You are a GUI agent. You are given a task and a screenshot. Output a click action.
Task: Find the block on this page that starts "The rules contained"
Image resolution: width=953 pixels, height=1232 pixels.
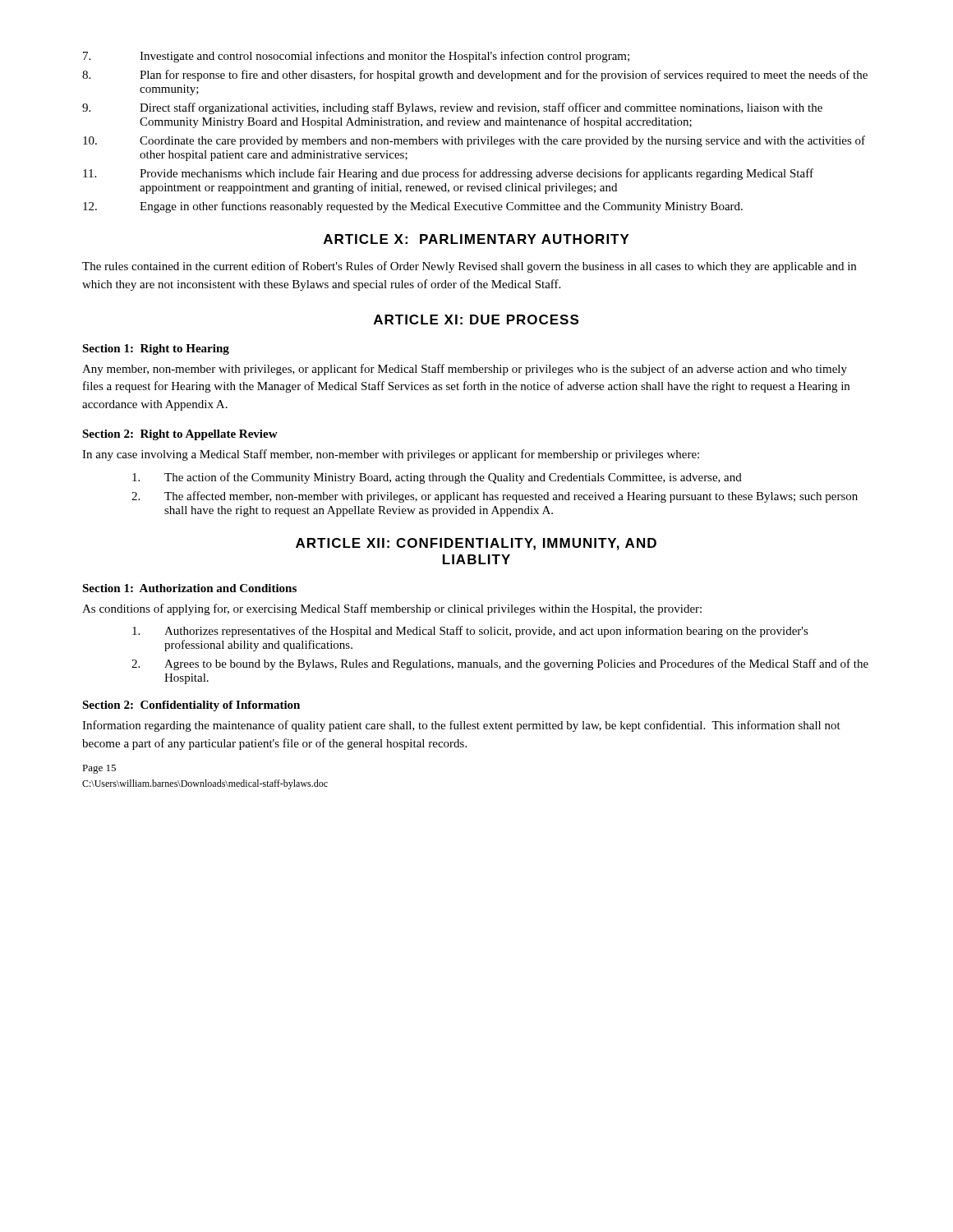[x=469, y=275]
